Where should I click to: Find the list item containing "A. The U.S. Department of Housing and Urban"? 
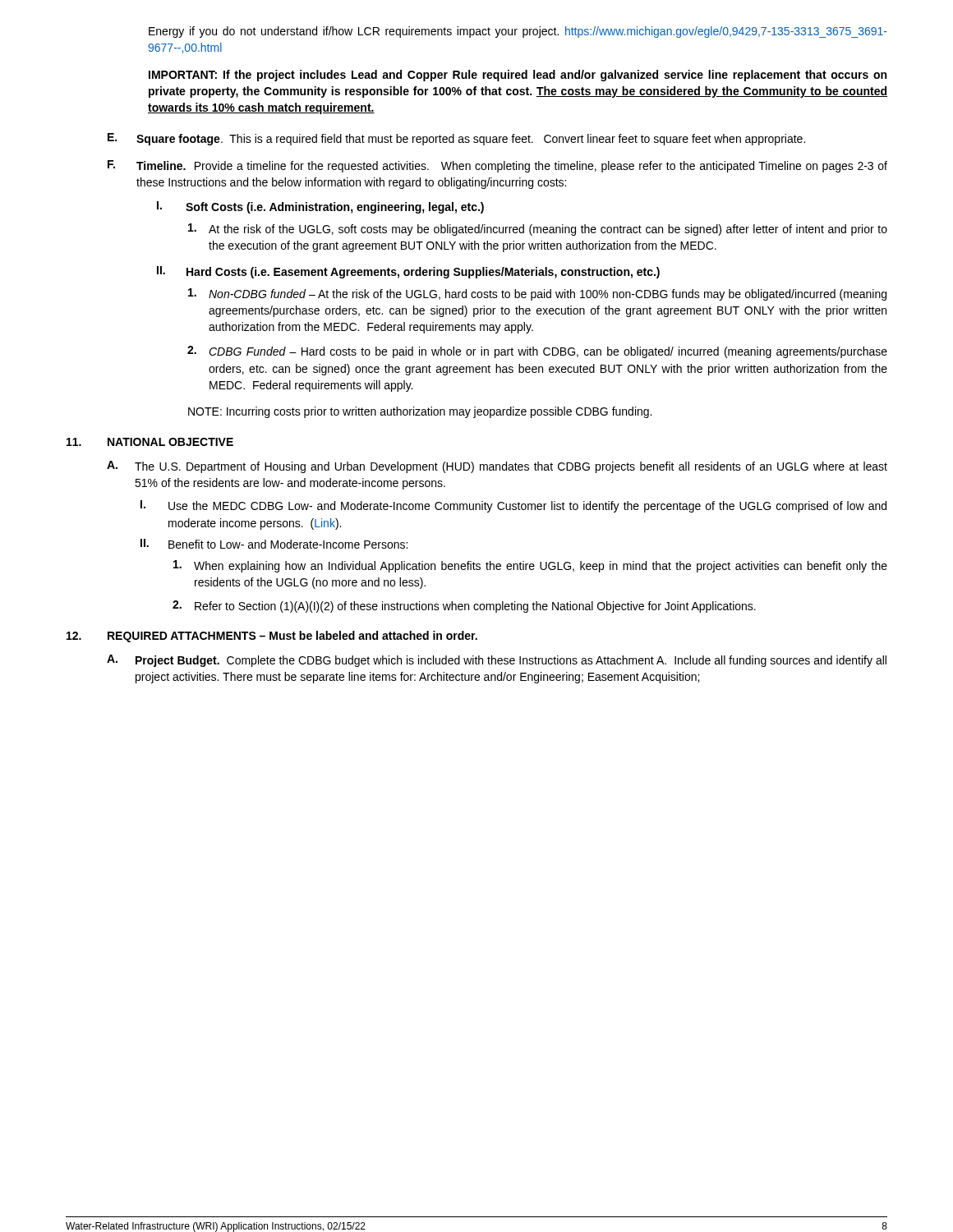click(497, 475)
